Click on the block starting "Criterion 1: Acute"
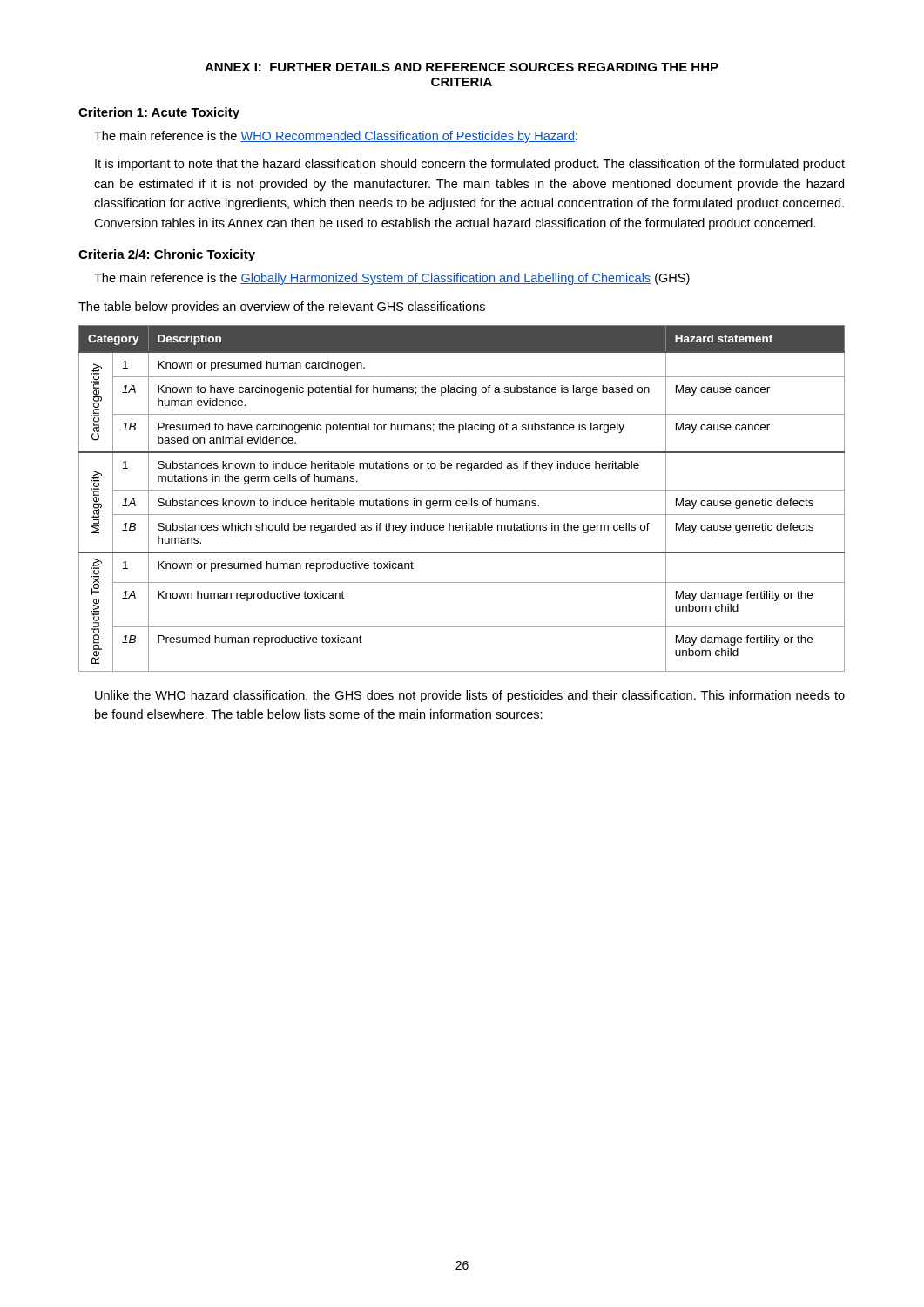The height and width of the screenshot is (1307, 924). click(159, 113)
